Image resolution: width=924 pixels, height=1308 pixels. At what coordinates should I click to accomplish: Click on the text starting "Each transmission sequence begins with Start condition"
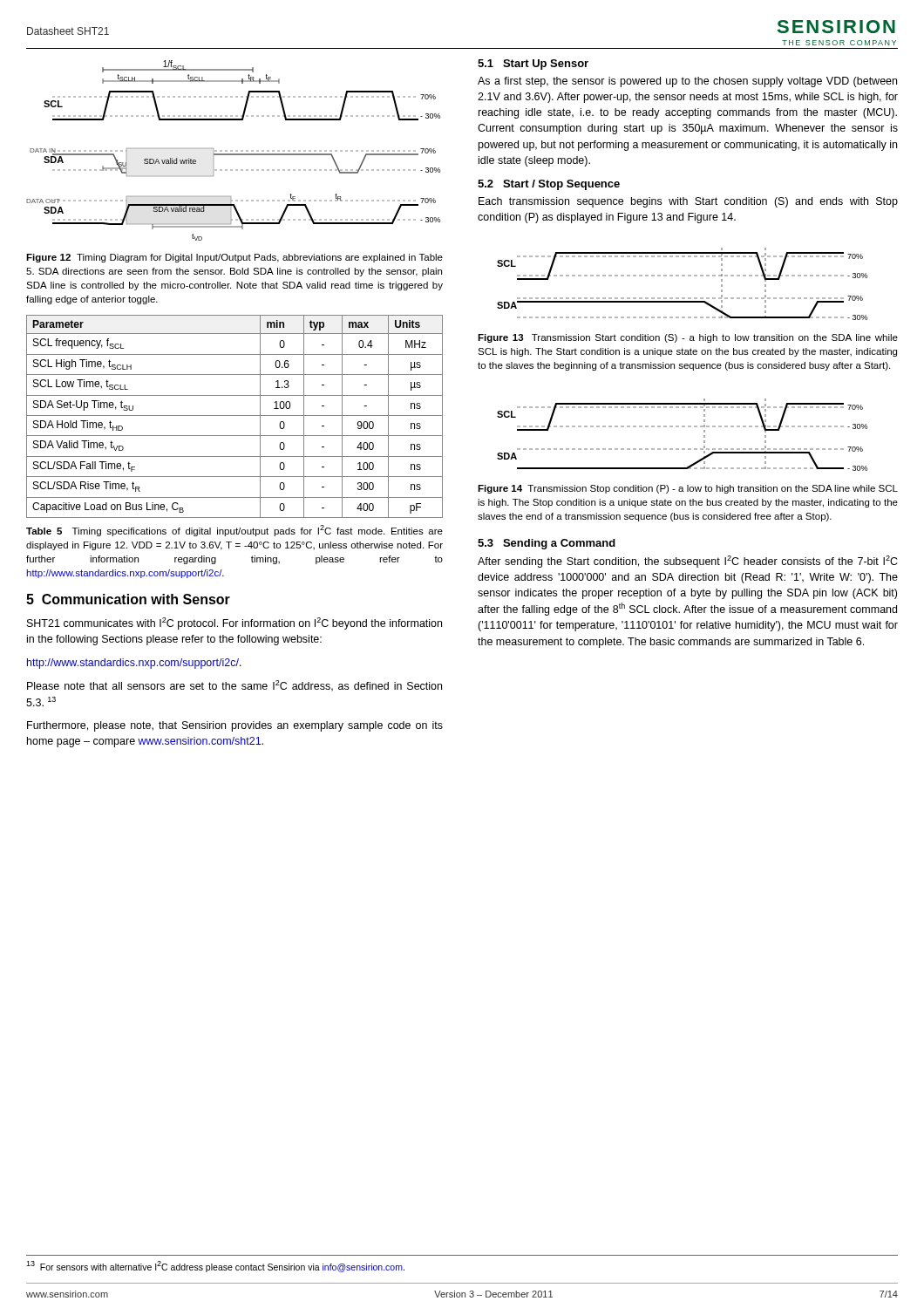688,209
